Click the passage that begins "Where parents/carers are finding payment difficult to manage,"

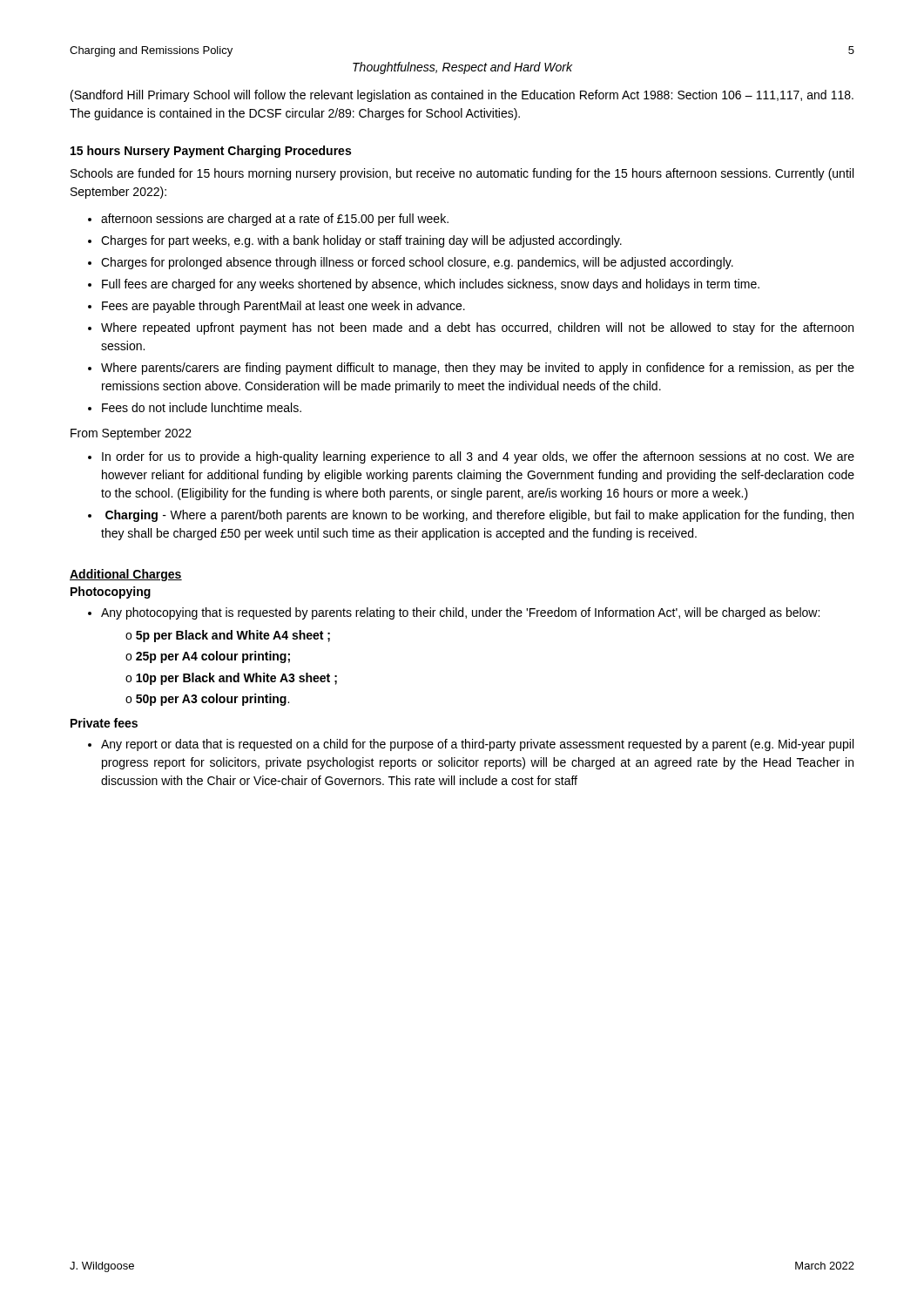[x=478, y=377]
